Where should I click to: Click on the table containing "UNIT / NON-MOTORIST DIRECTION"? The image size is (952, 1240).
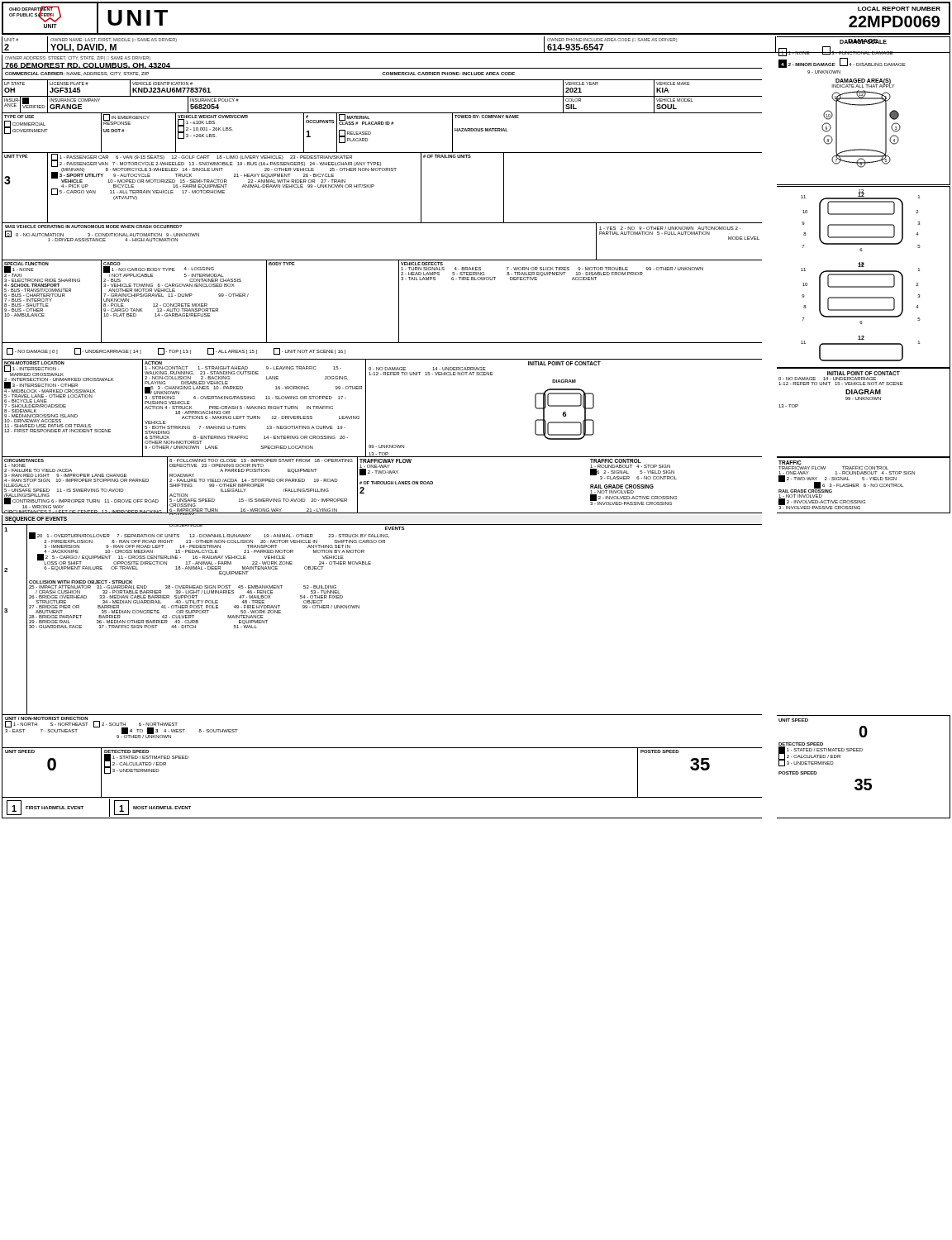pos(382,732)
